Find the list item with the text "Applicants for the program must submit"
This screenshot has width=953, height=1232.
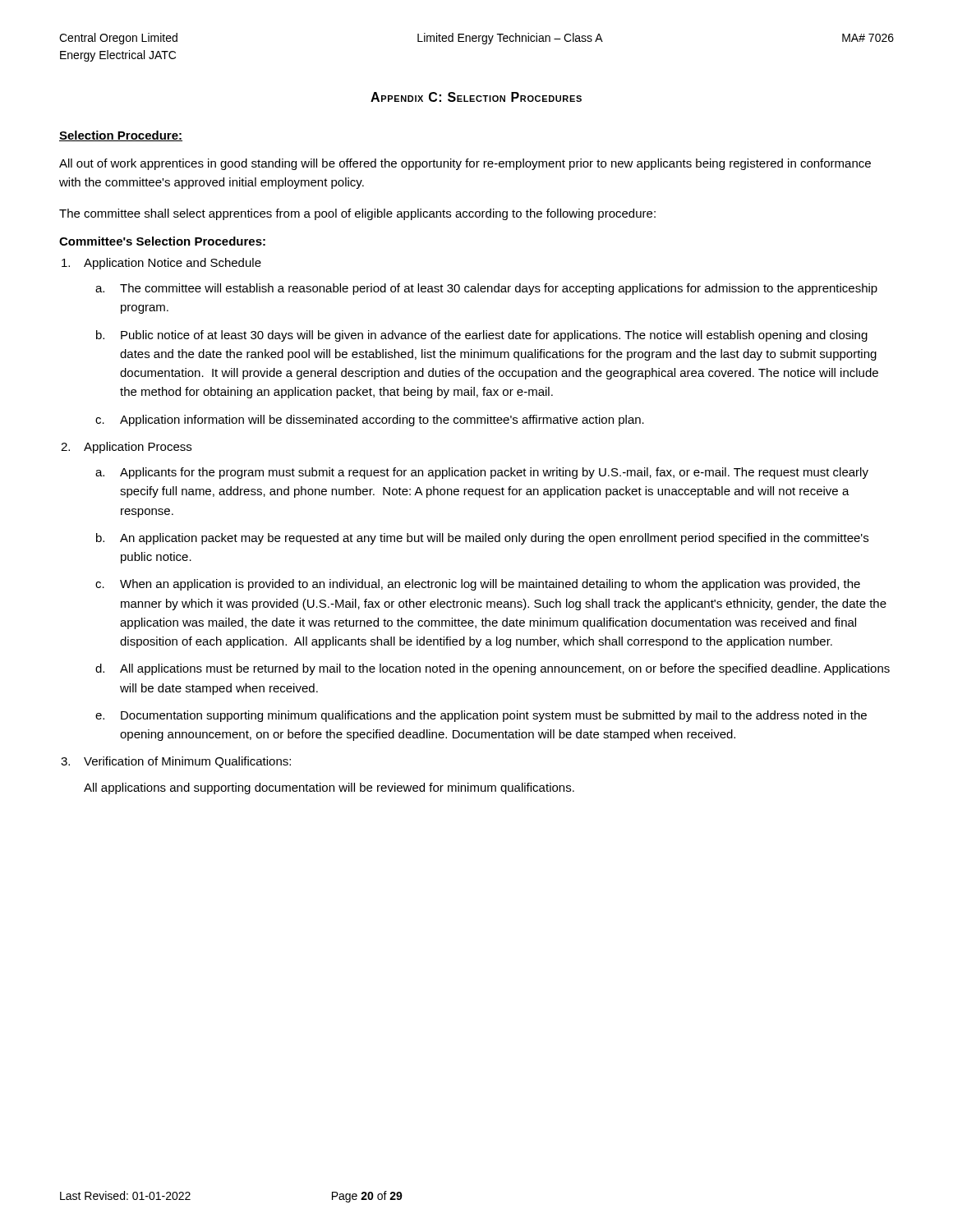point(494,491)
